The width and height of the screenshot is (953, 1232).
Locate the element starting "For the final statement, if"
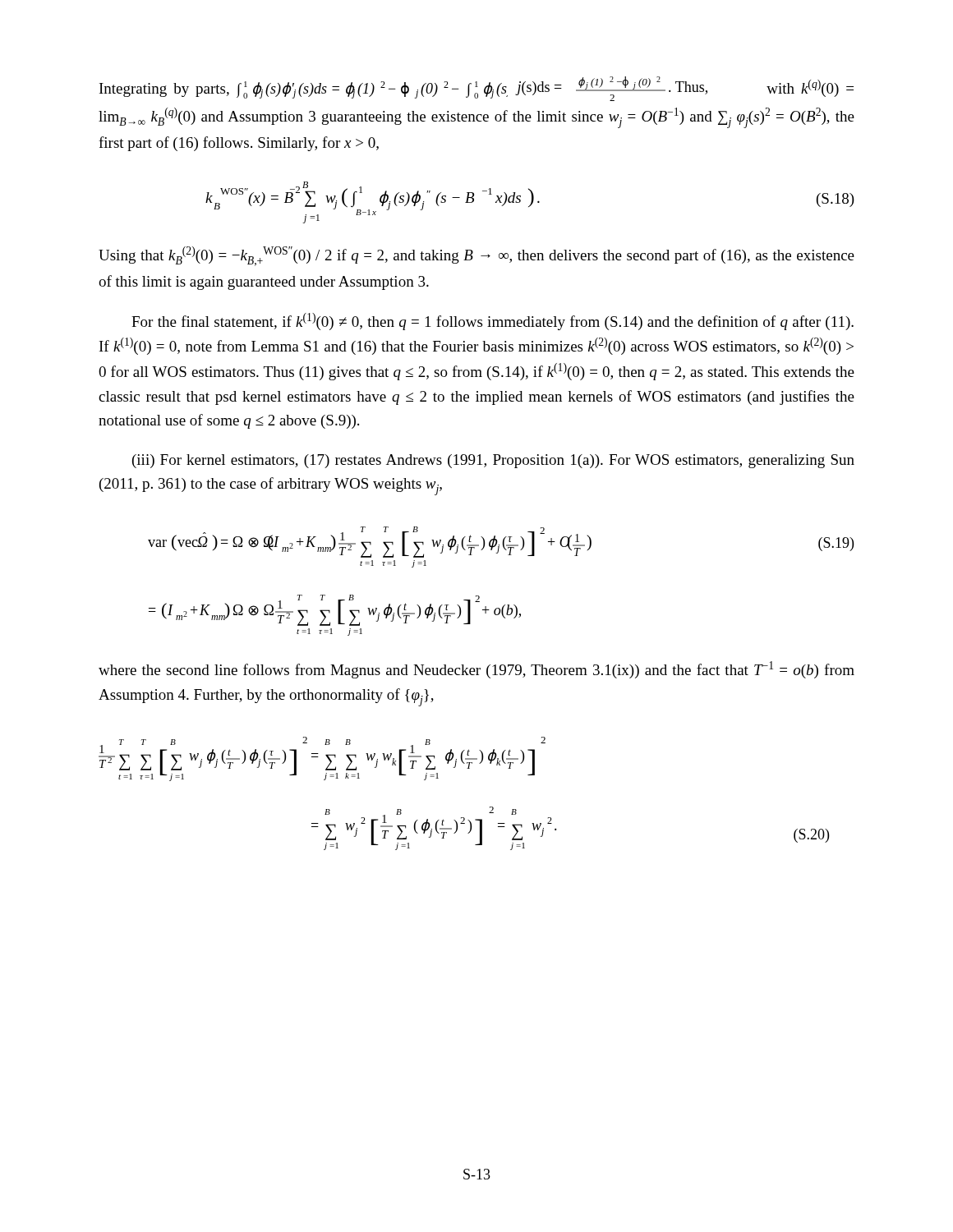point(476,370)
